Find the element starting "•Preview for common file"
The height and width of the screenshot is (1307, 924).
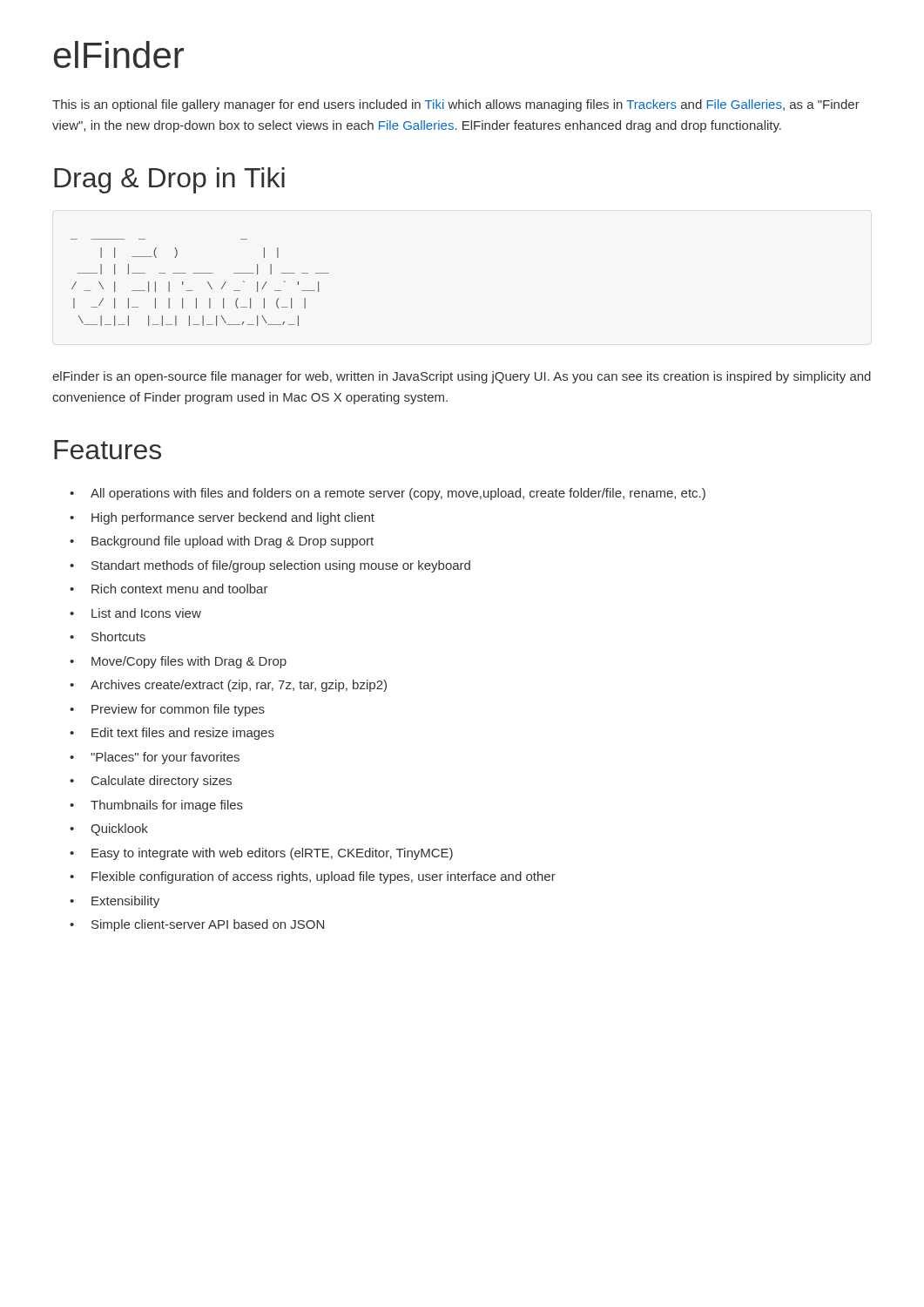point(167,709)
